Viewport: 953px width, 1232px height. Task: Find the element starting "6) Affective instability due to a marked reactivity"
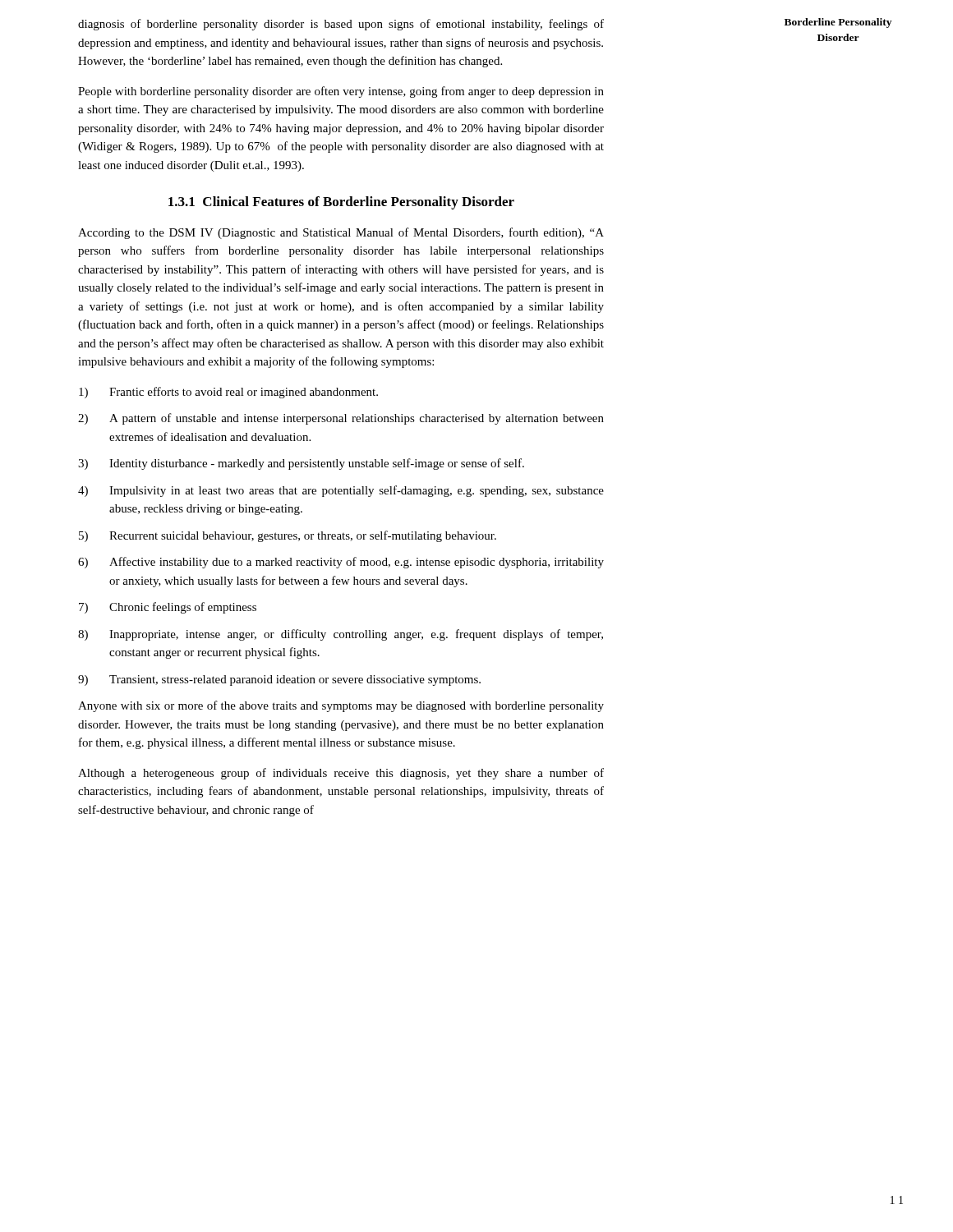pos(341,572)
